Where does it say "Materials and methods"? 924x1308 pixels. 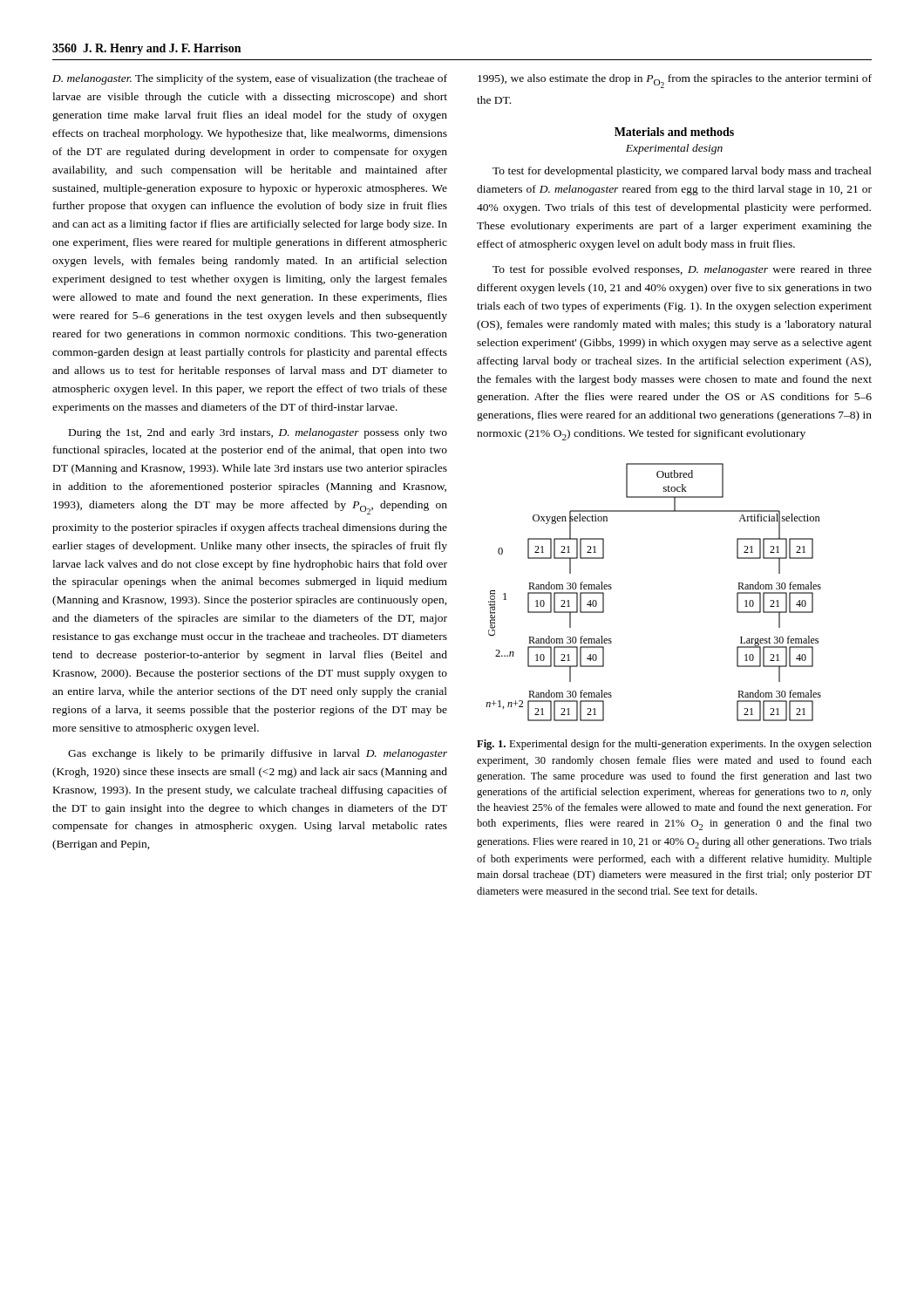[x=674, y=133]
